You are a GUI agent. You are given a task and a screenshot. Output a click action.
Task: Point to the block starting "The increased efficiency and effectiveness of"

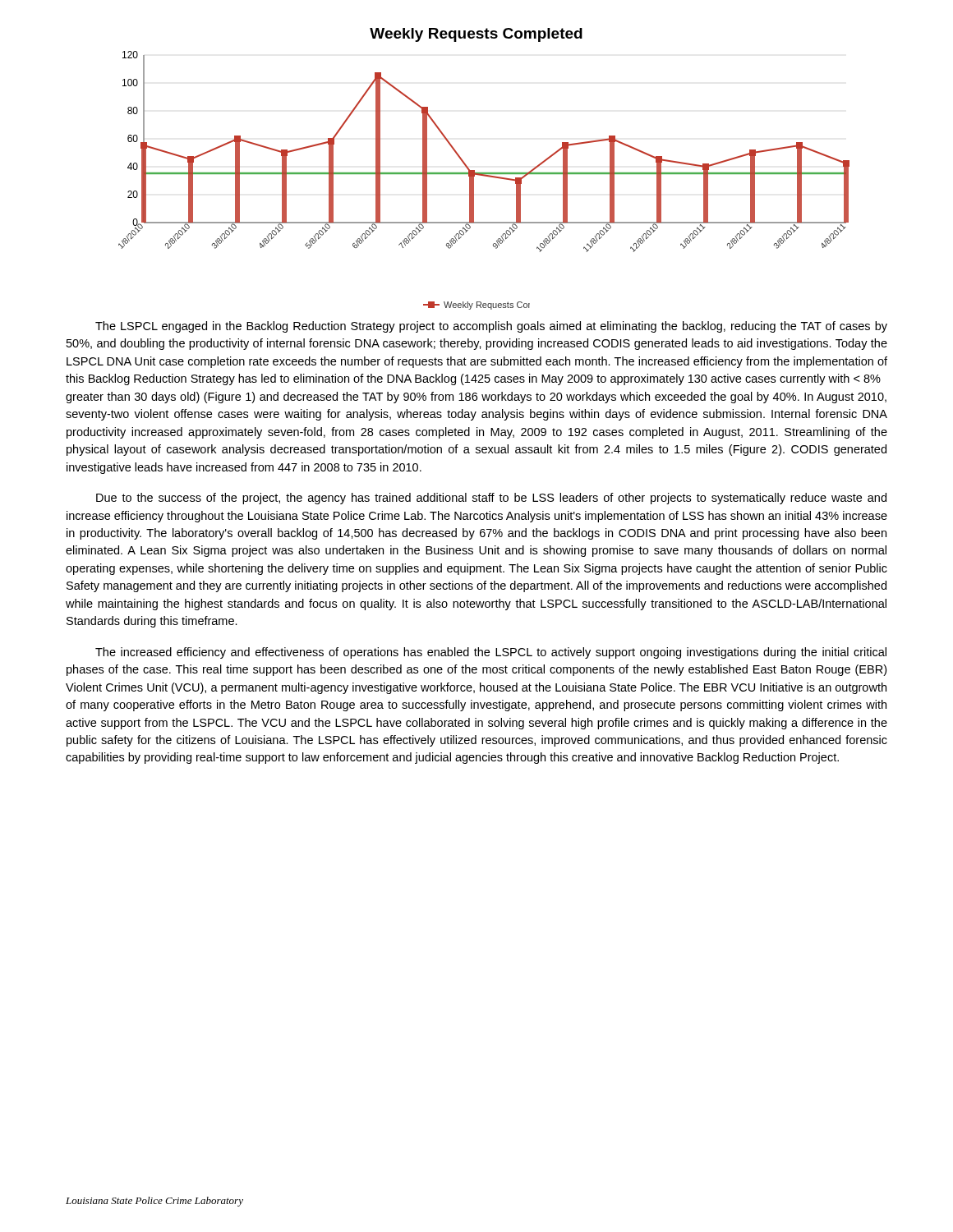tap(476, 705)
